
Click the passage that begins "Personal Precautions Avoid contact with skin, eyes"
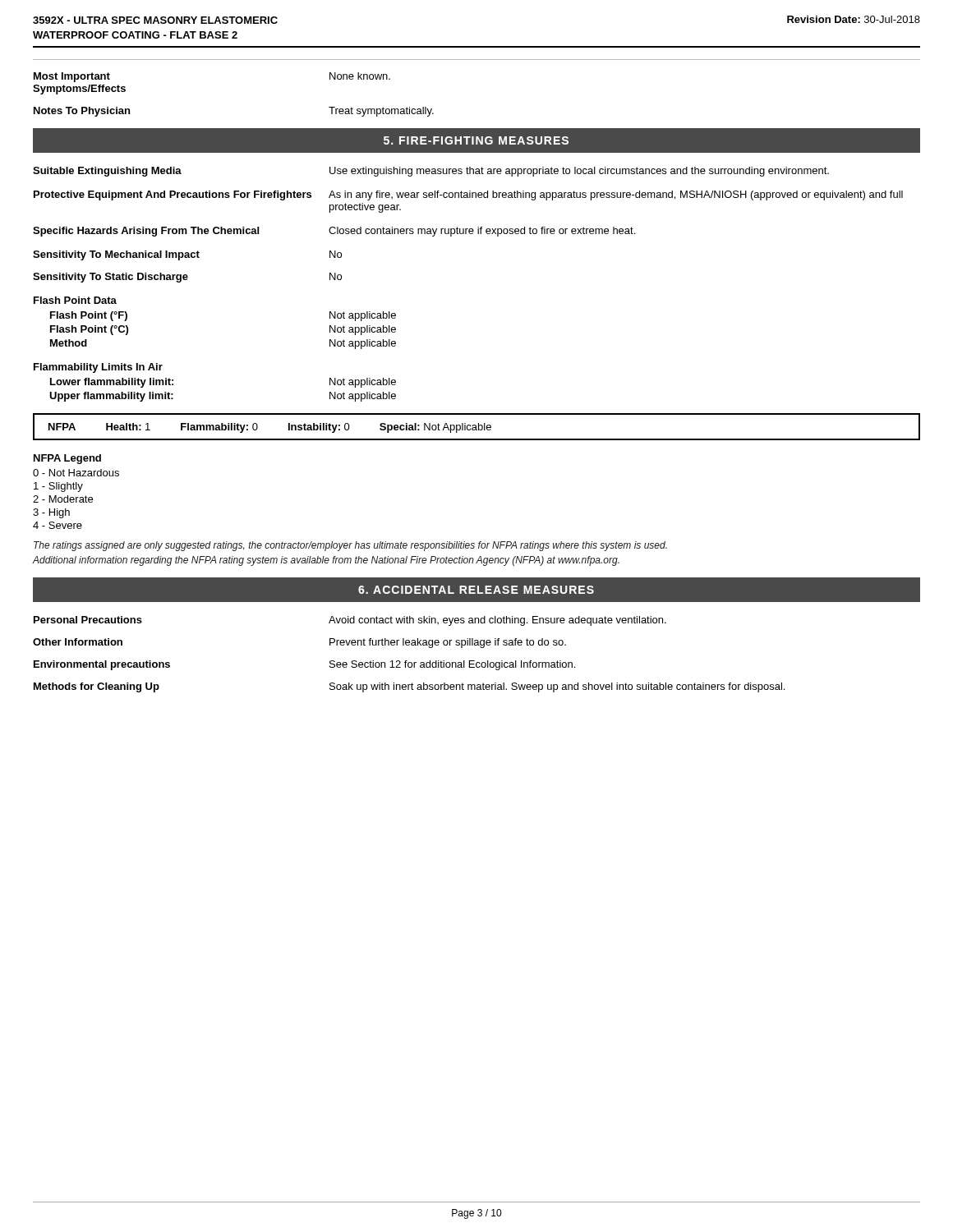tap(476, 620)
